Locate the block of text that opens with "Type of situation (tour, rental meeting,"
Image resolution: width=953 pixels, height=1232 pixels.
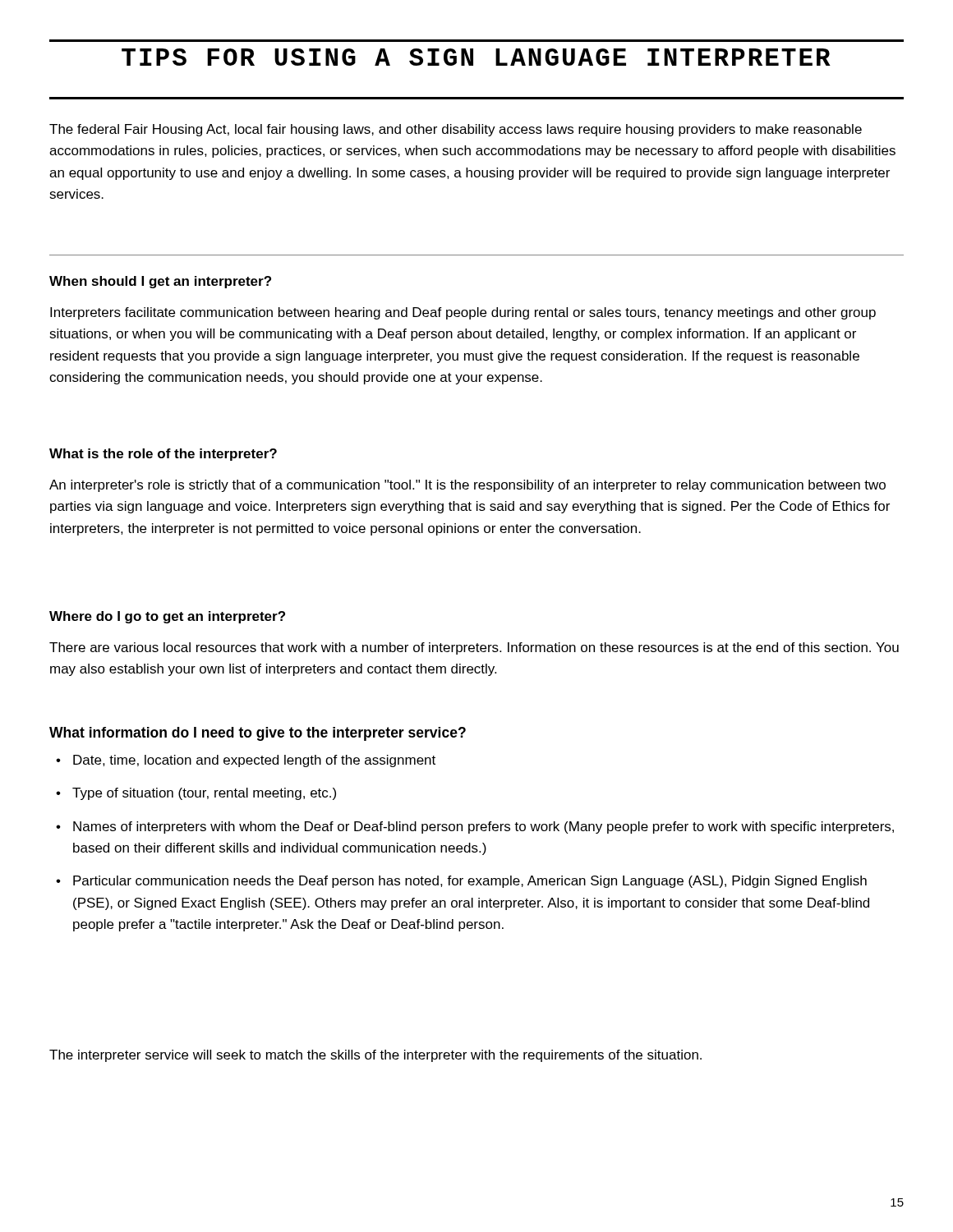click(205, 793)
